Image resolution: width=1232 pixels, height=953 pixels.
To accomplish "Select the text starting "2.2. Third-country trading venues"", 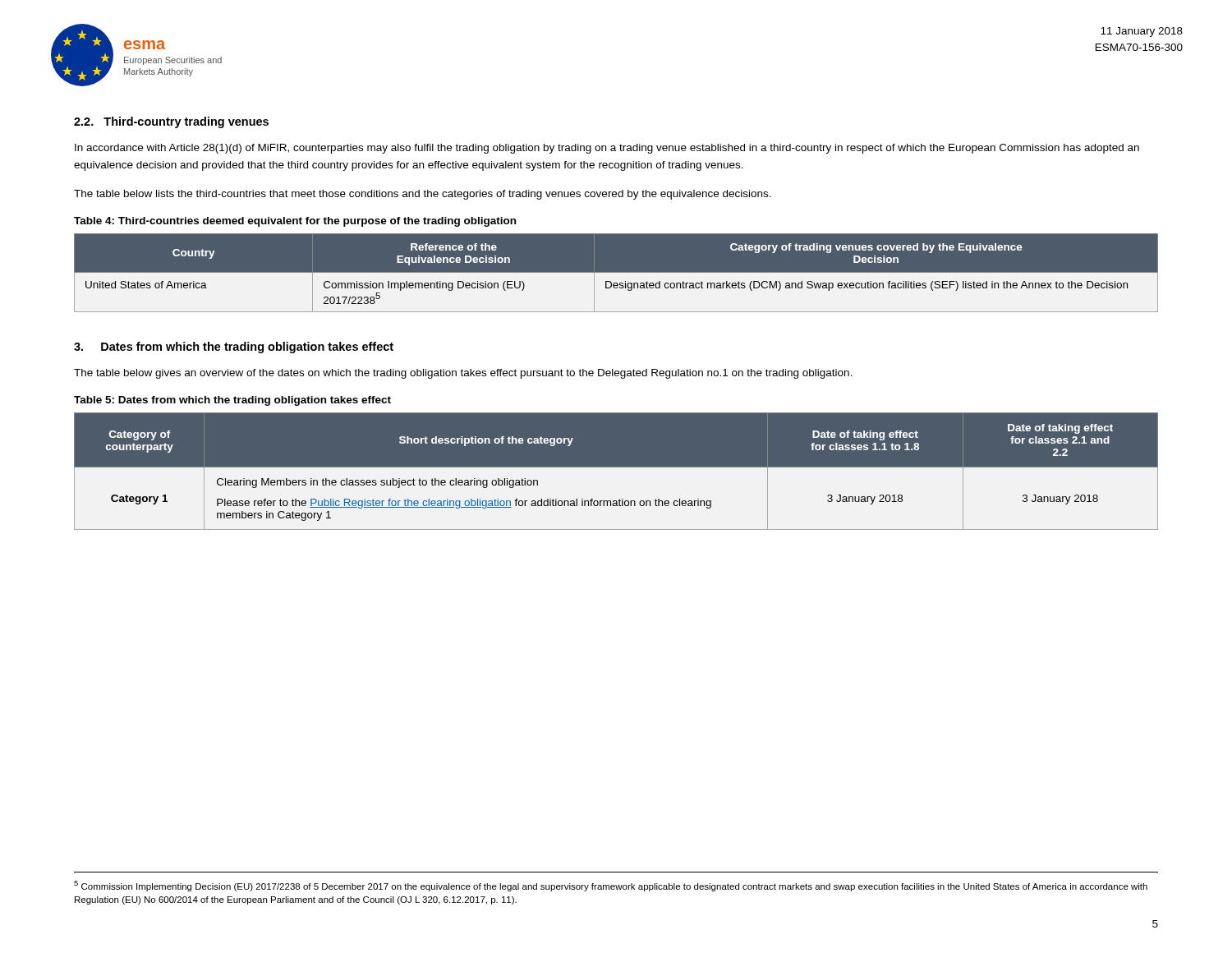I will [172, 122].
